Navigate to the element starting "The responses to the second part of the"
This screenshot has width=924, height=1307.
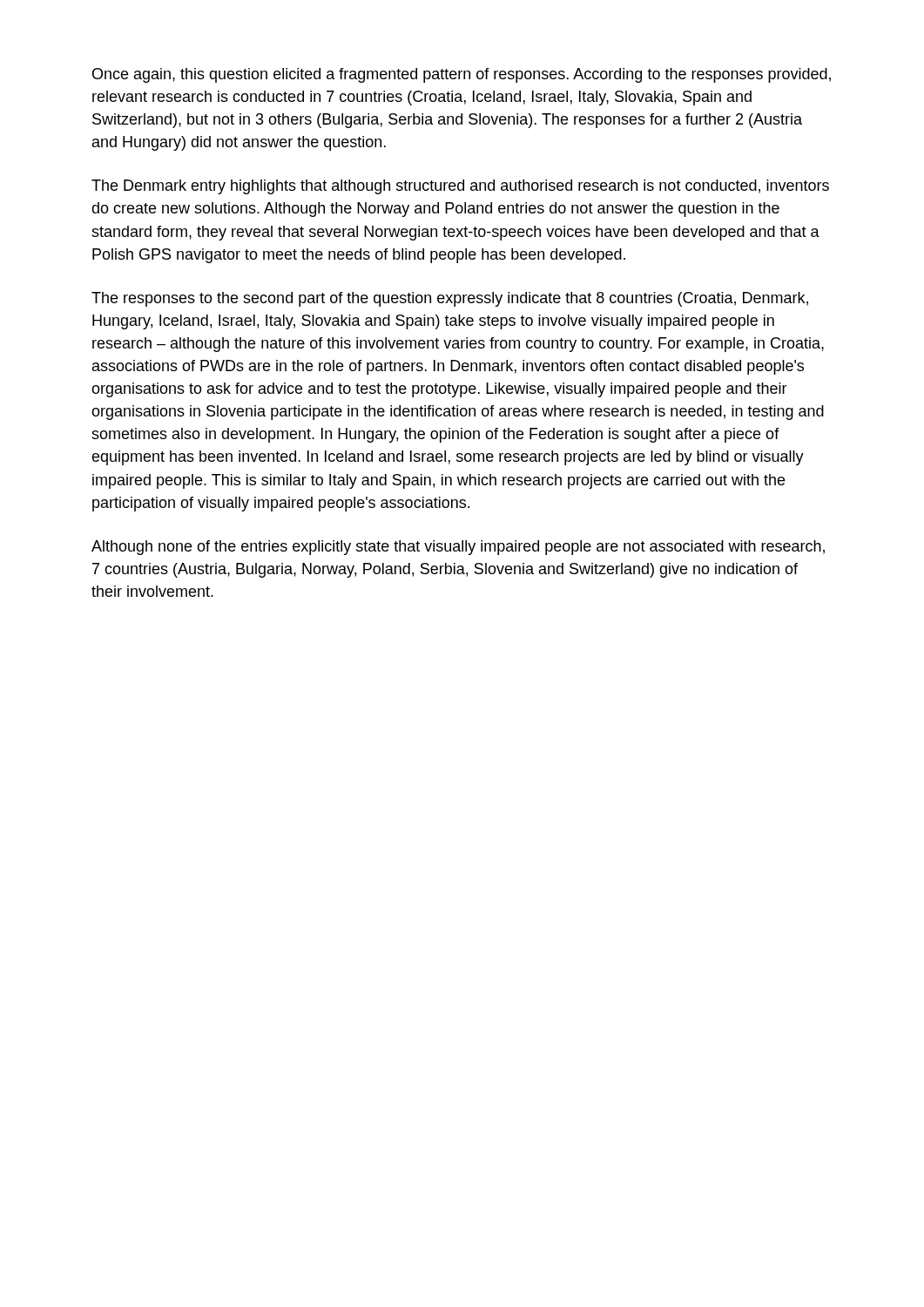click(x=458, y=400)
